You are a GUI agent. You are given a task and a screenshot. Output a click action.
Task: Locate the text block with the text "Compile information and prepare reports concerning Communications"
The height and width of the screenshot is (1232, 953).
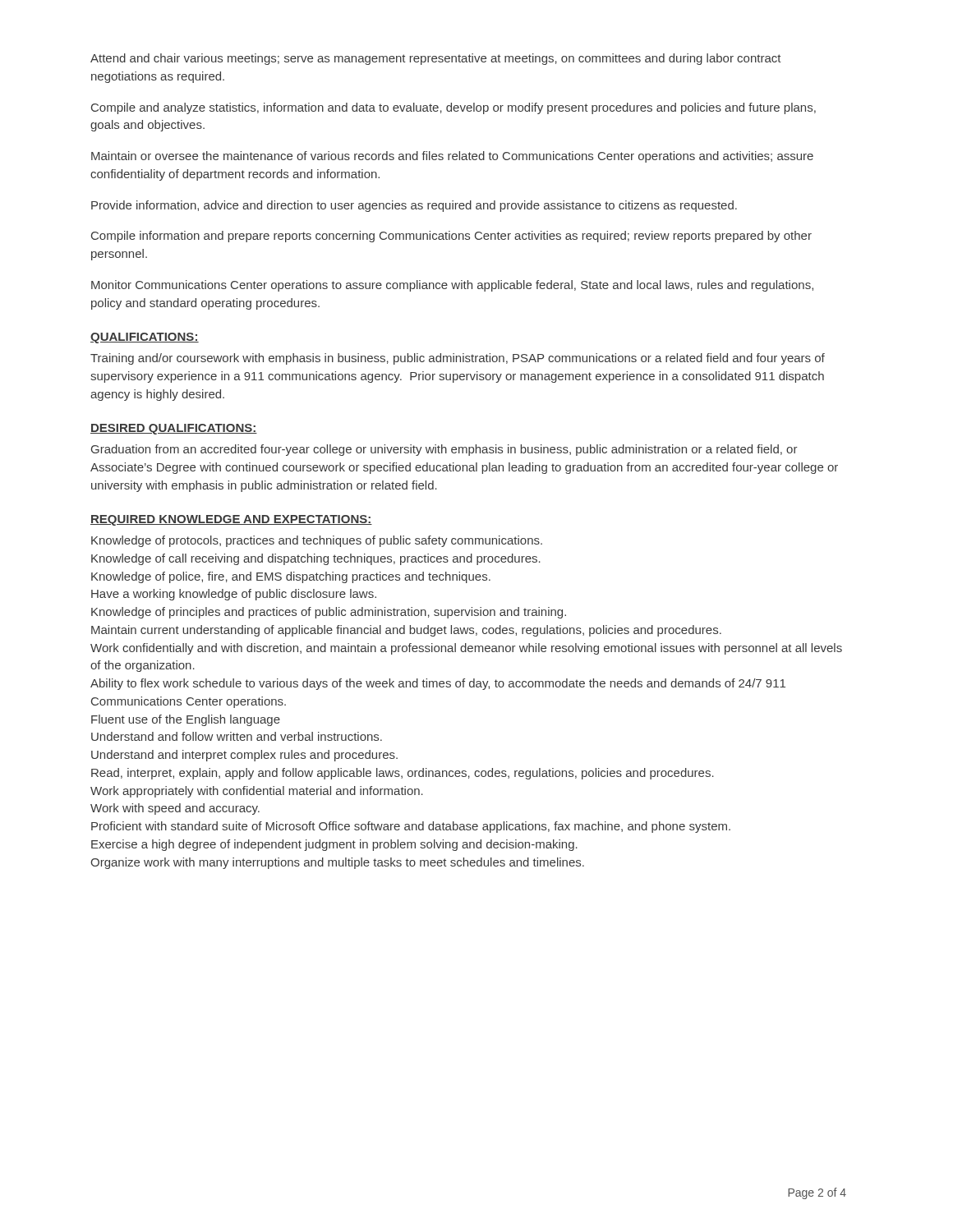click(x=451, y=244)
